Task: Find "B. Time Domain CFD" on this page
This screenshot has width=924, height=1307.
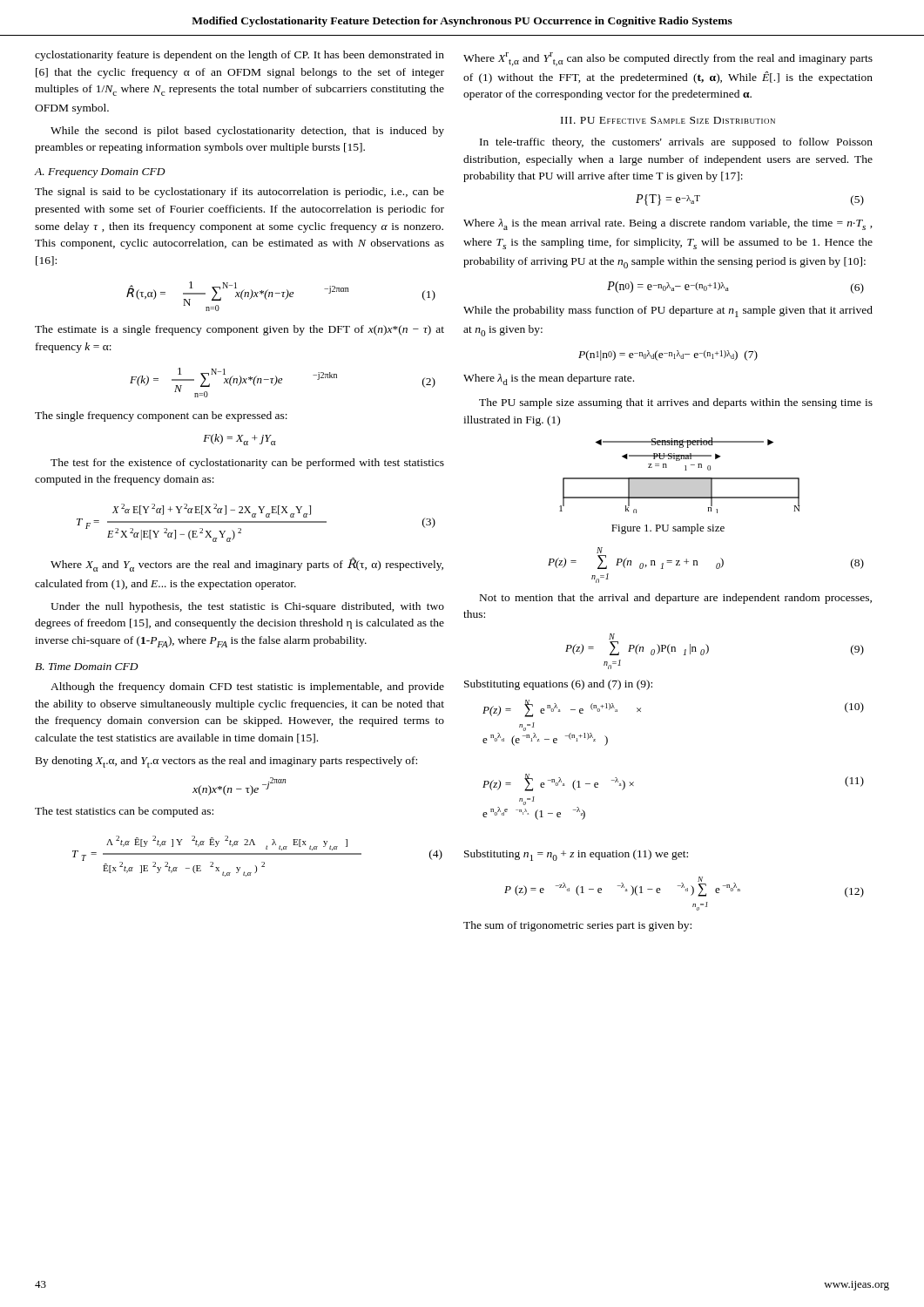Action: (86, 666)
